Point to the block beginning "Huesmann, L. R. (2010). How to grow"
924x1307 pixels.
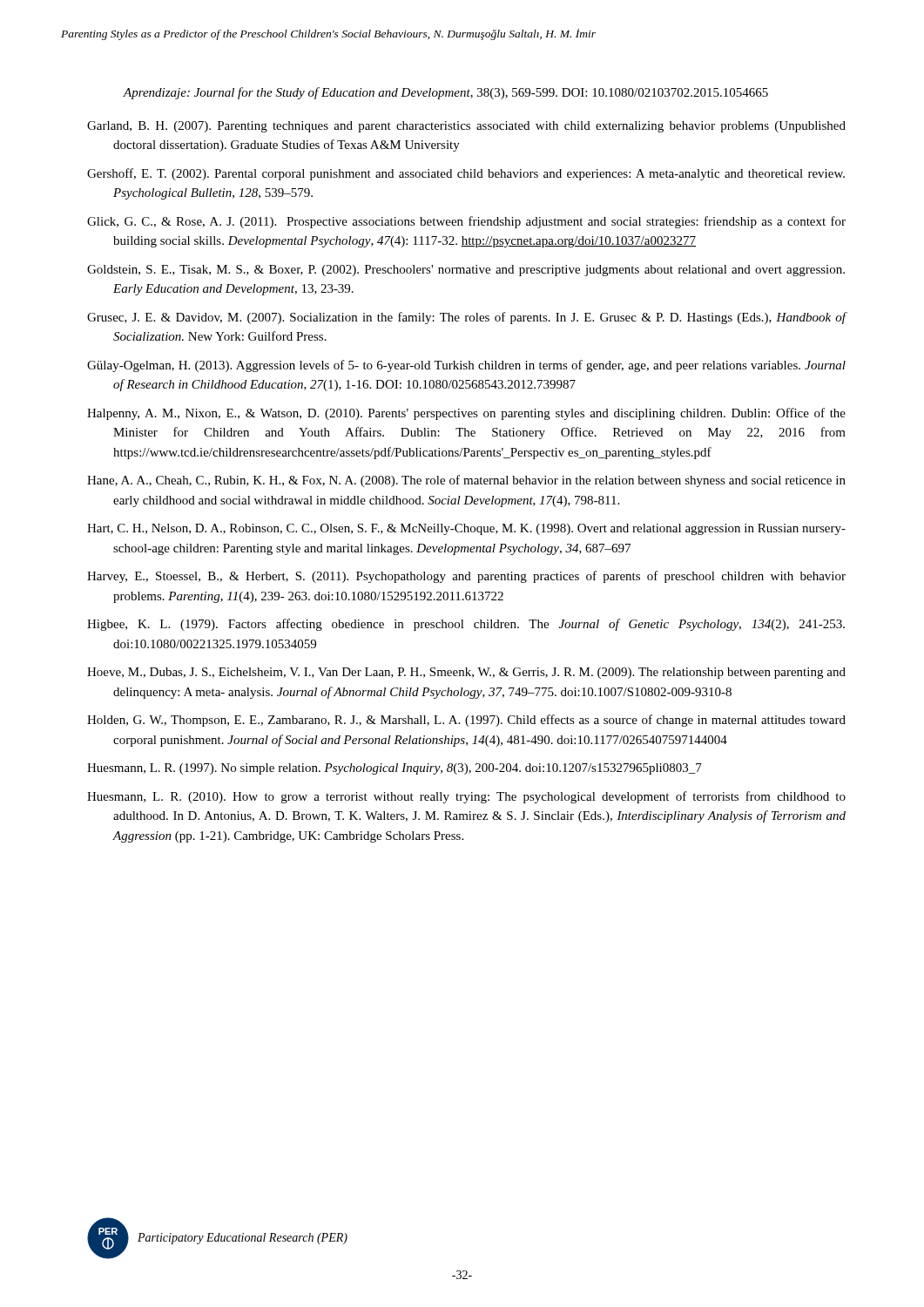click(x=466, y=816)
